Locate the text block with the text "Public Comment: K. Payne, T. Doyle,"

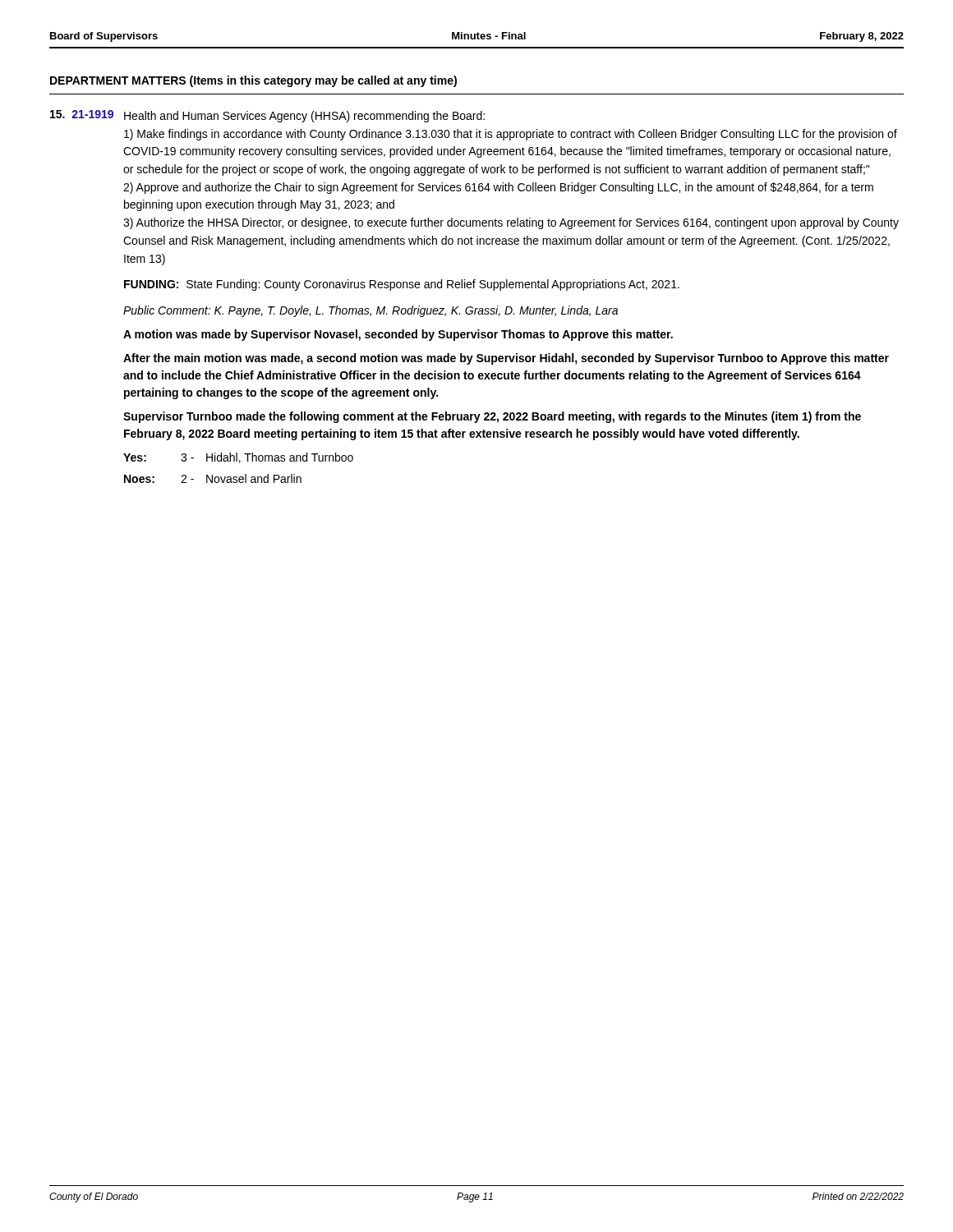click(x=371, y=310)
